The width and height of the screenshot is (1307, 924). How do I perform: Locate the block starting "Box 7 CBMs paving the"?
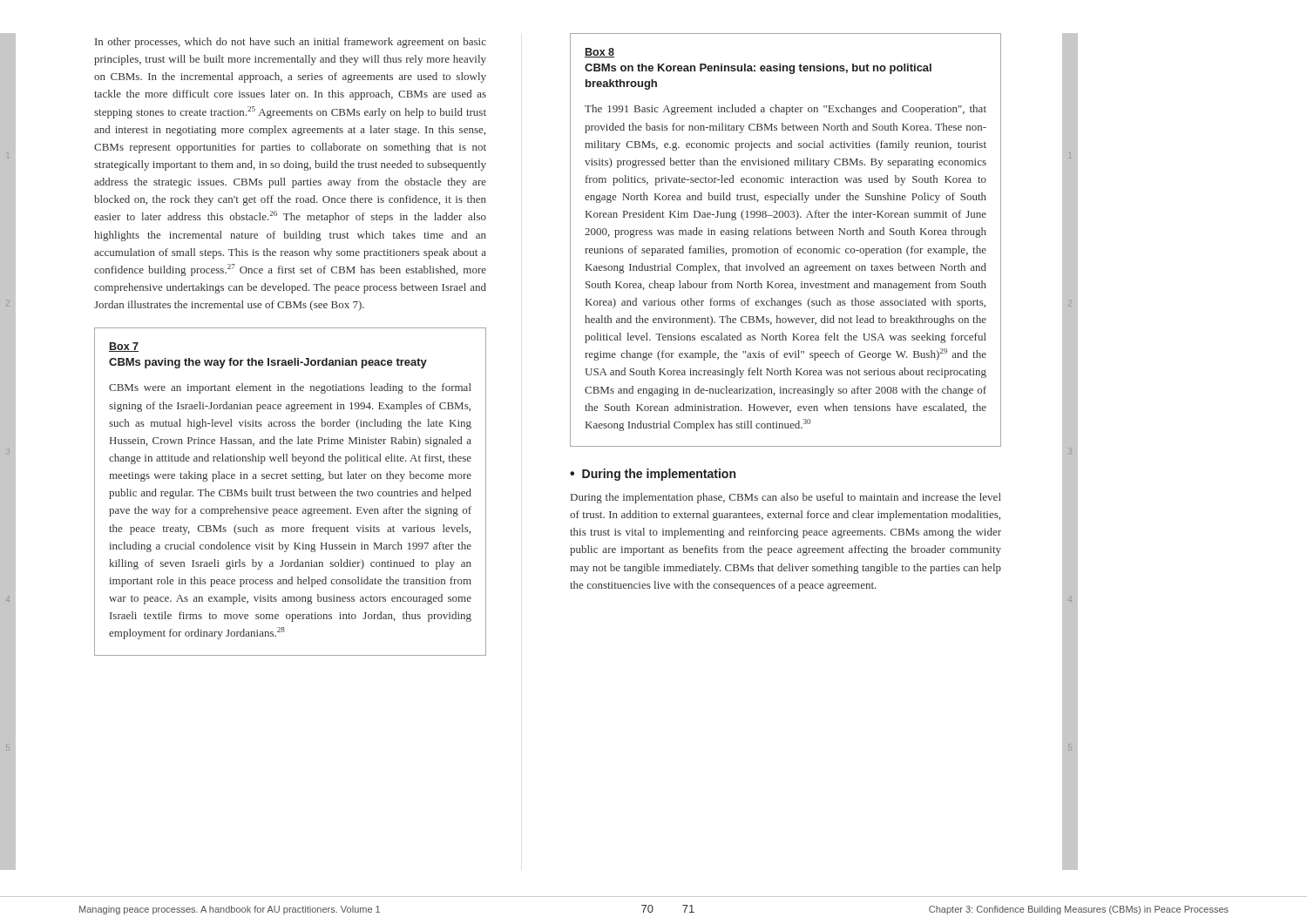click(290, 492)
